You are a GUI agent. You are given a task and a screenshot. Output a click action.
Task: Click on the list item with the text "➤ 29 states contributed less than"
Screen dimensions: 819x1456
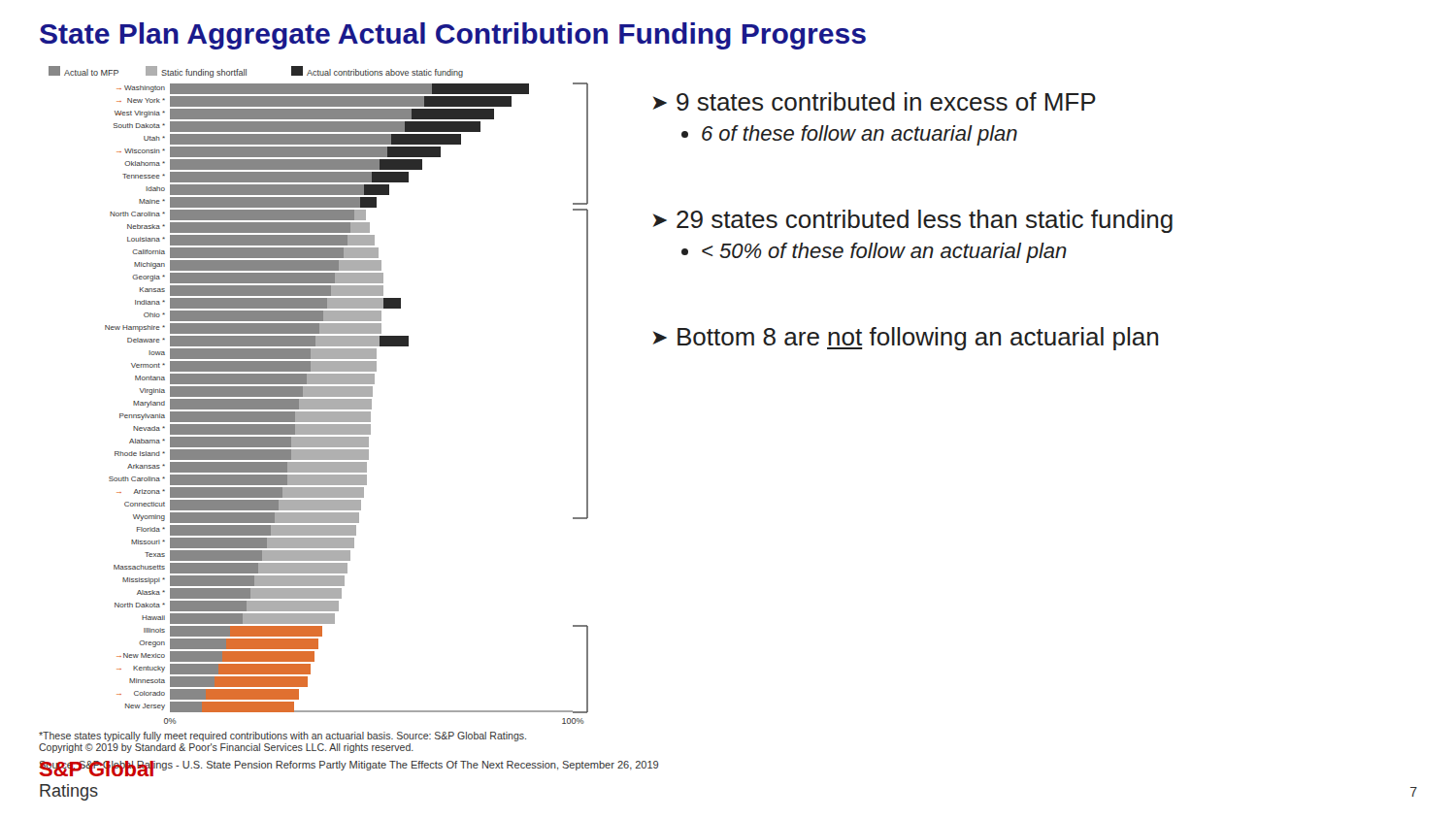tap(912, 220)
